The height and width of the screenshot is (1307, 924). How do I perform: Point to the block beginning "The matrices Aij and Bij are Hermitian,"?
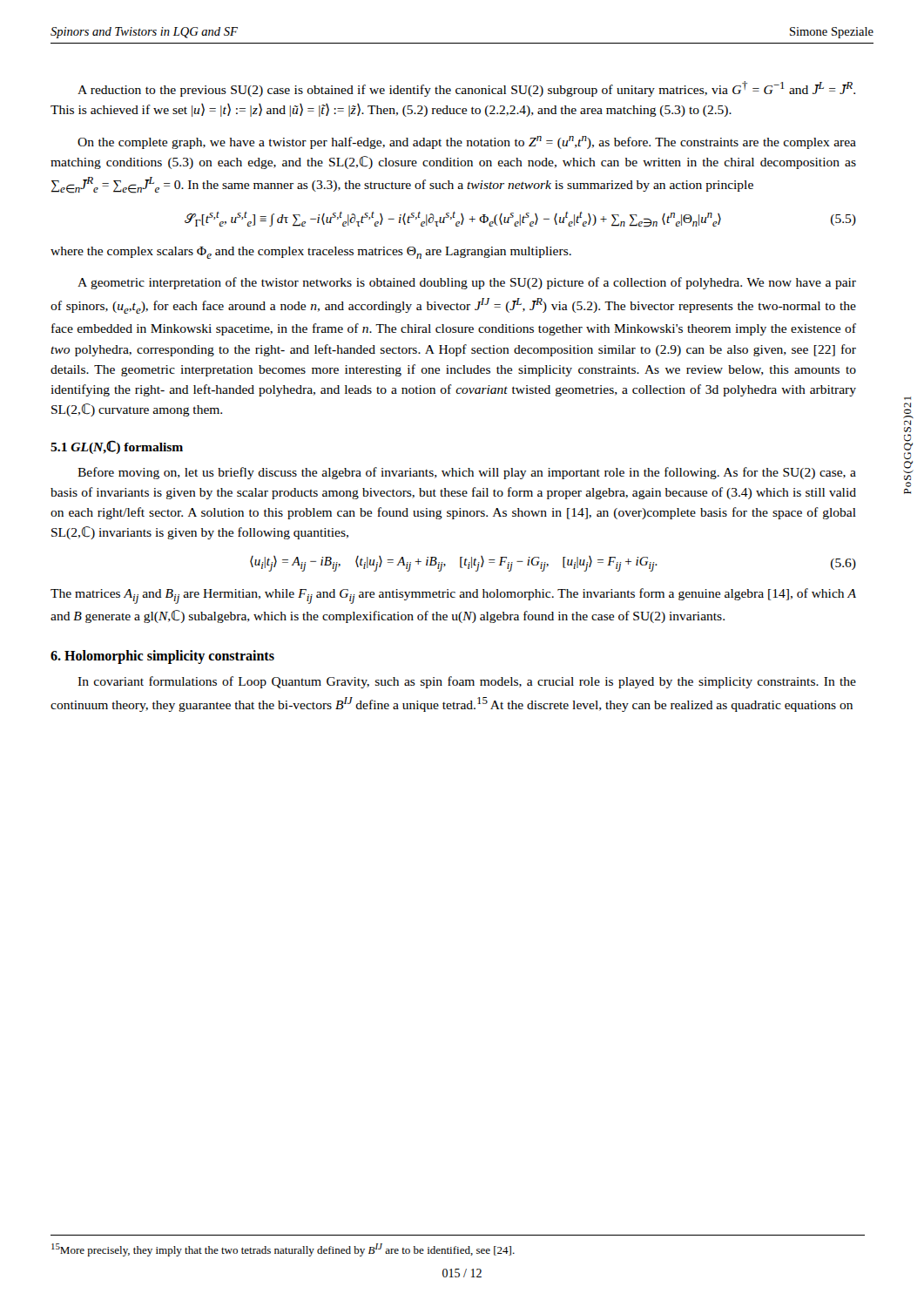pyautogui.click(x=453, y=604)
